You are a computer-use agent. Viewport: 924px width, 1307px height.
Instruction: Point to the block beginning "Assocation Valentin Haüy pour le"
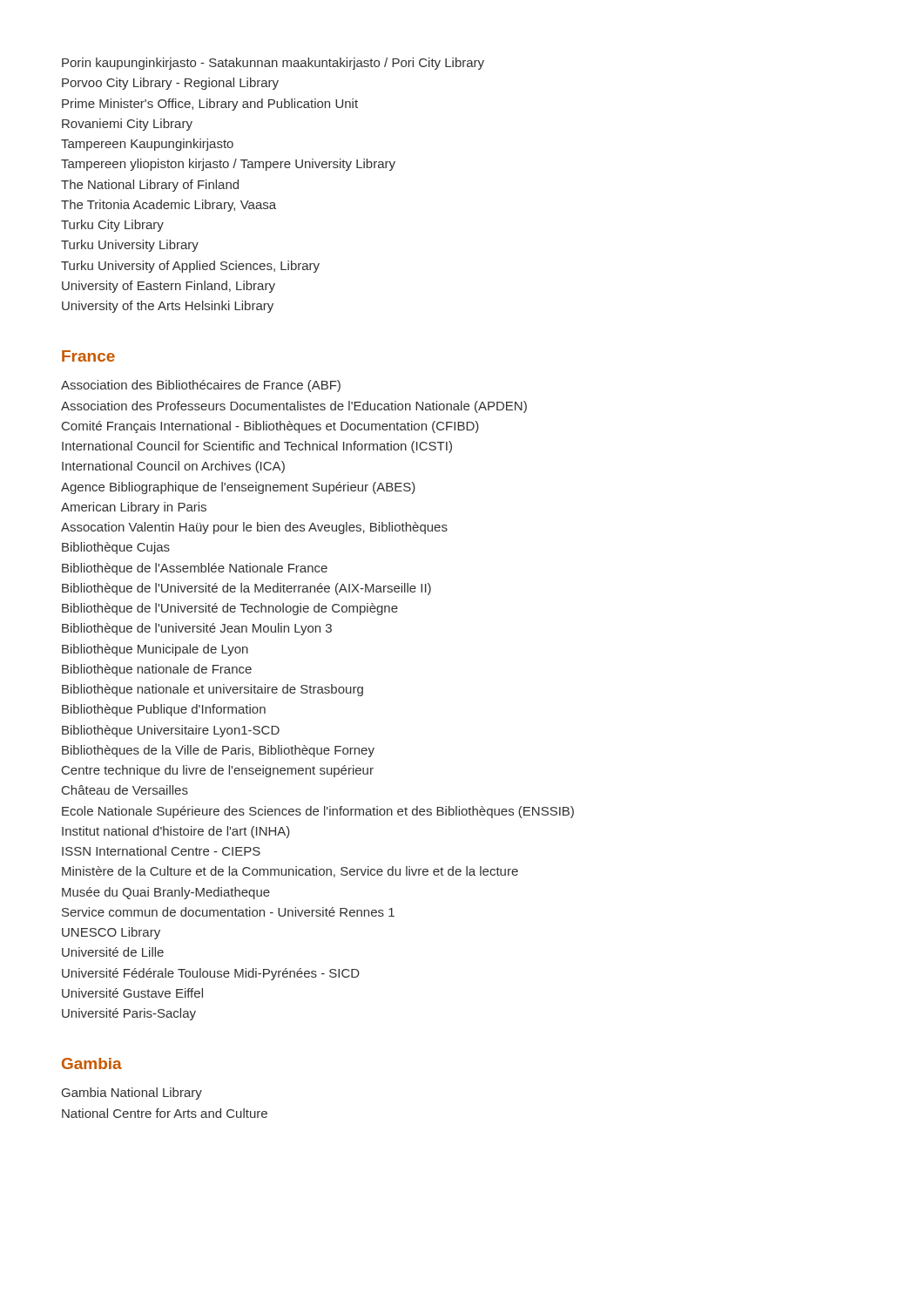point(254,527)
